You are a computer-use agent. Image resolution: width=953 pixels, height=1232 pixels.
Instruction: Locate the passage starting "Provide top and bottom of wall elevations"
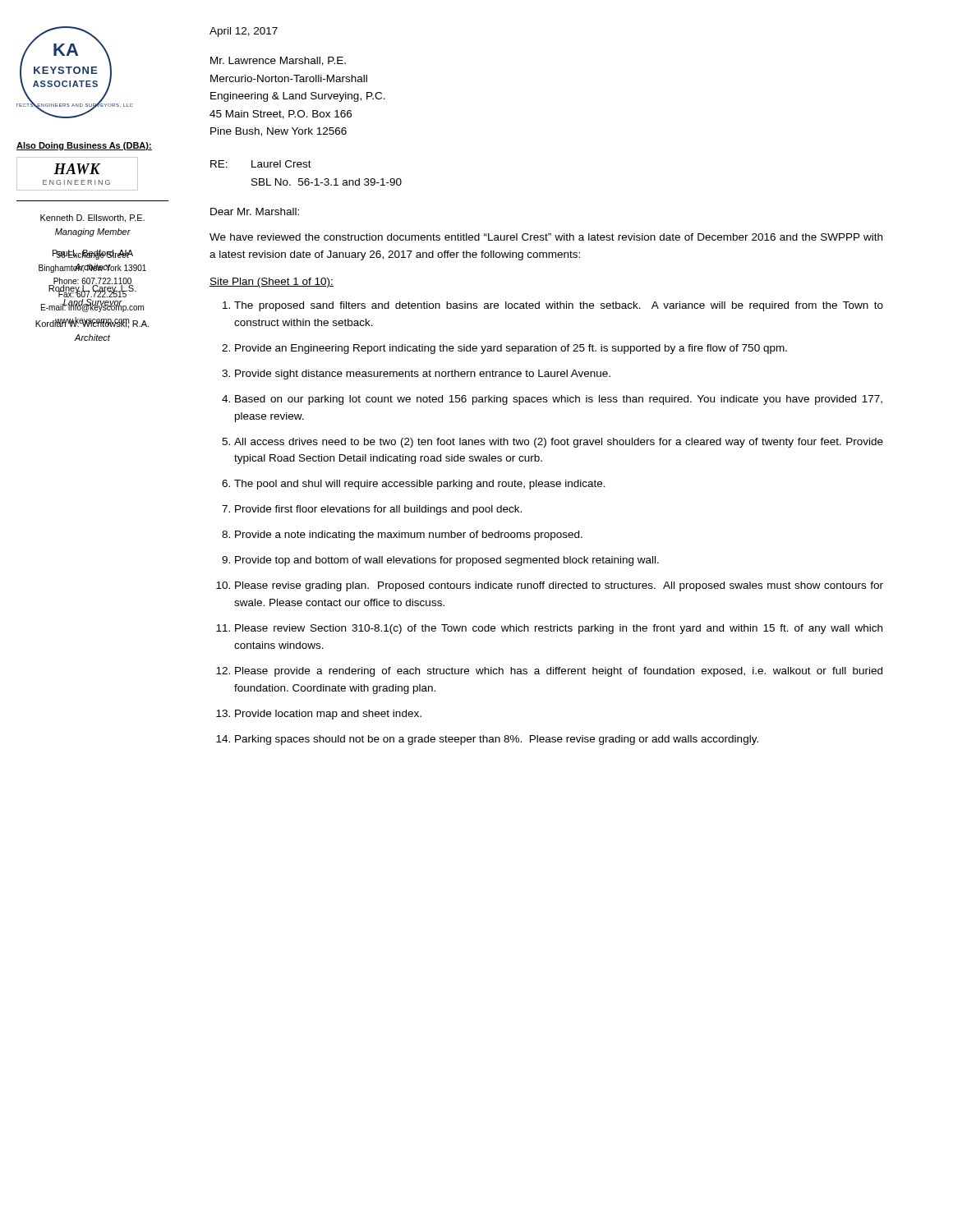click(x=447, y=560)
